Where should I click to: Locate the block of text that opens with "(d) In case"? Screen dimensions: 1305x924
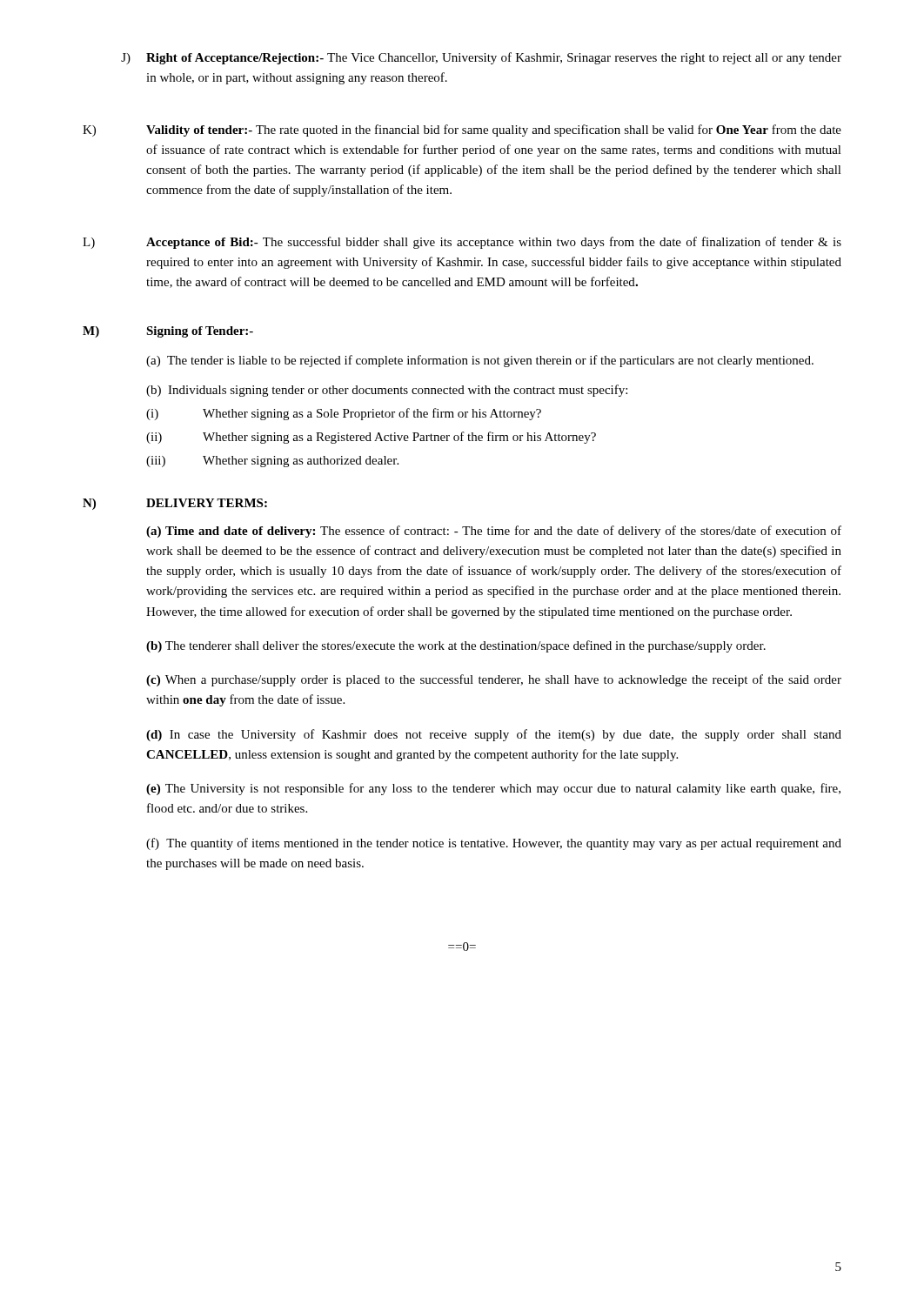pyautogui.click(x=494, y=745)
